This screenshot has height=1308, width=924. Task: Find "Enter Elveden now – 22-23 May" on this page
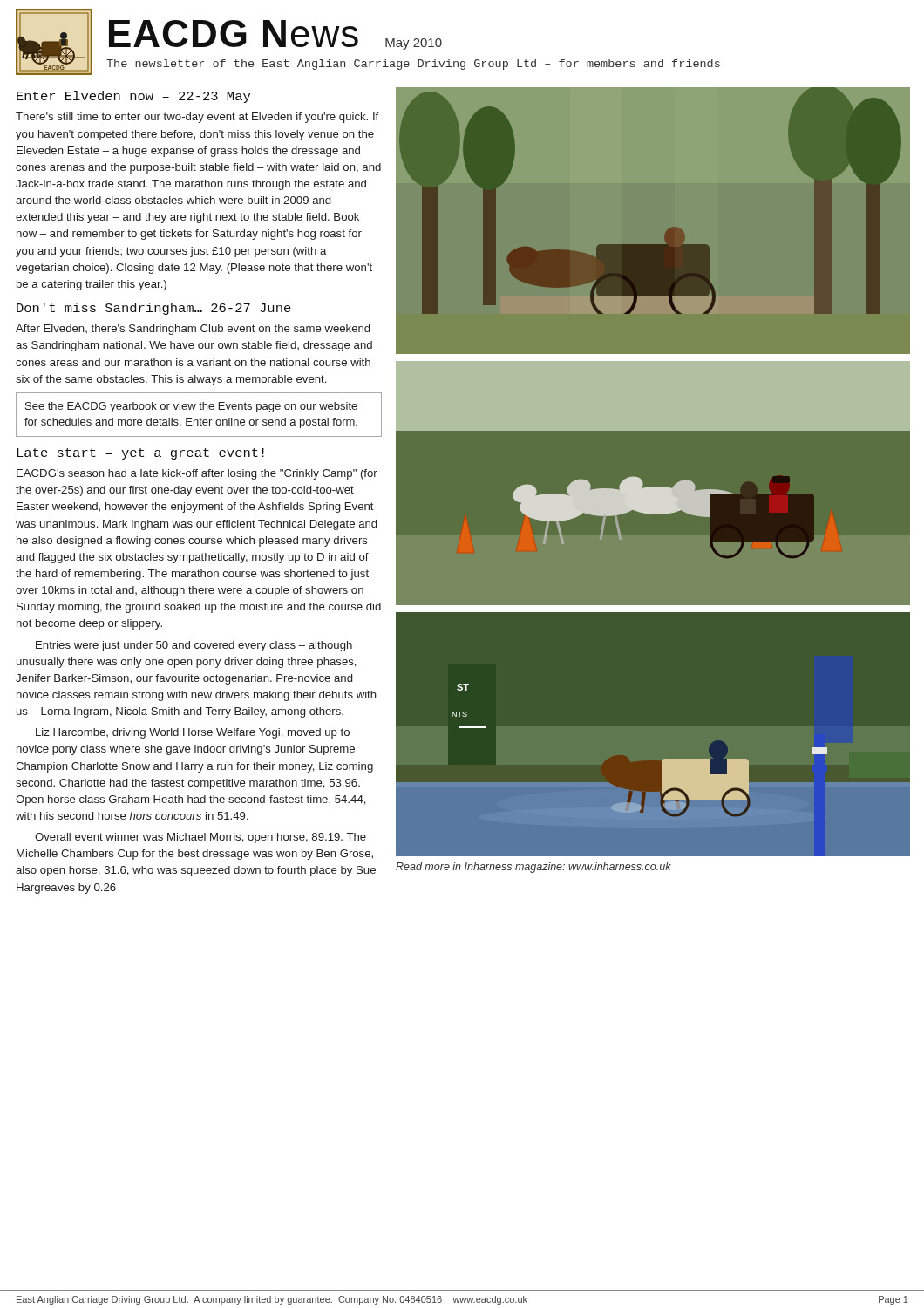tap(133, 97)
